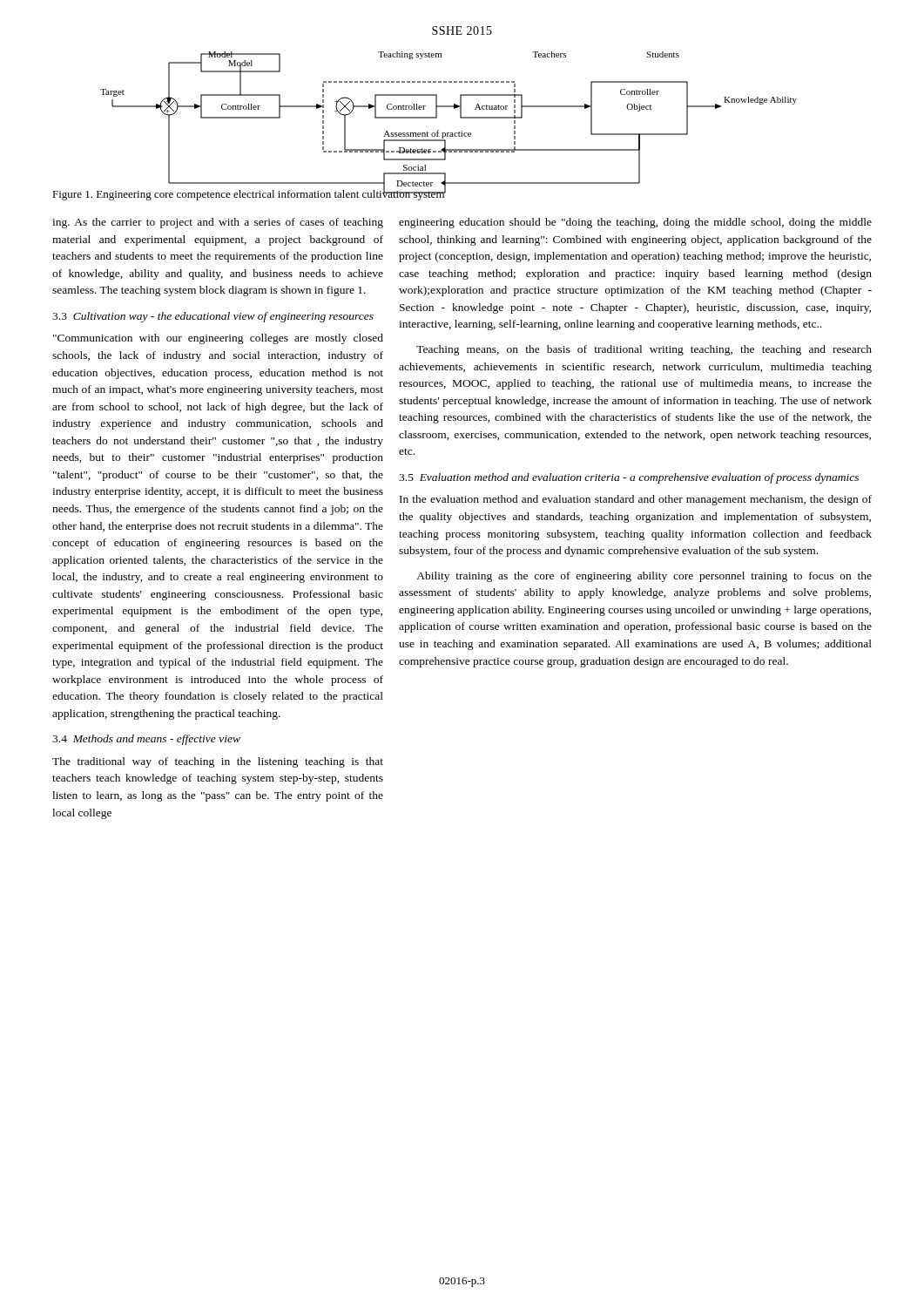
Task: Find the region starting "In the evaluation method and"
Action: tap(635, 580)
